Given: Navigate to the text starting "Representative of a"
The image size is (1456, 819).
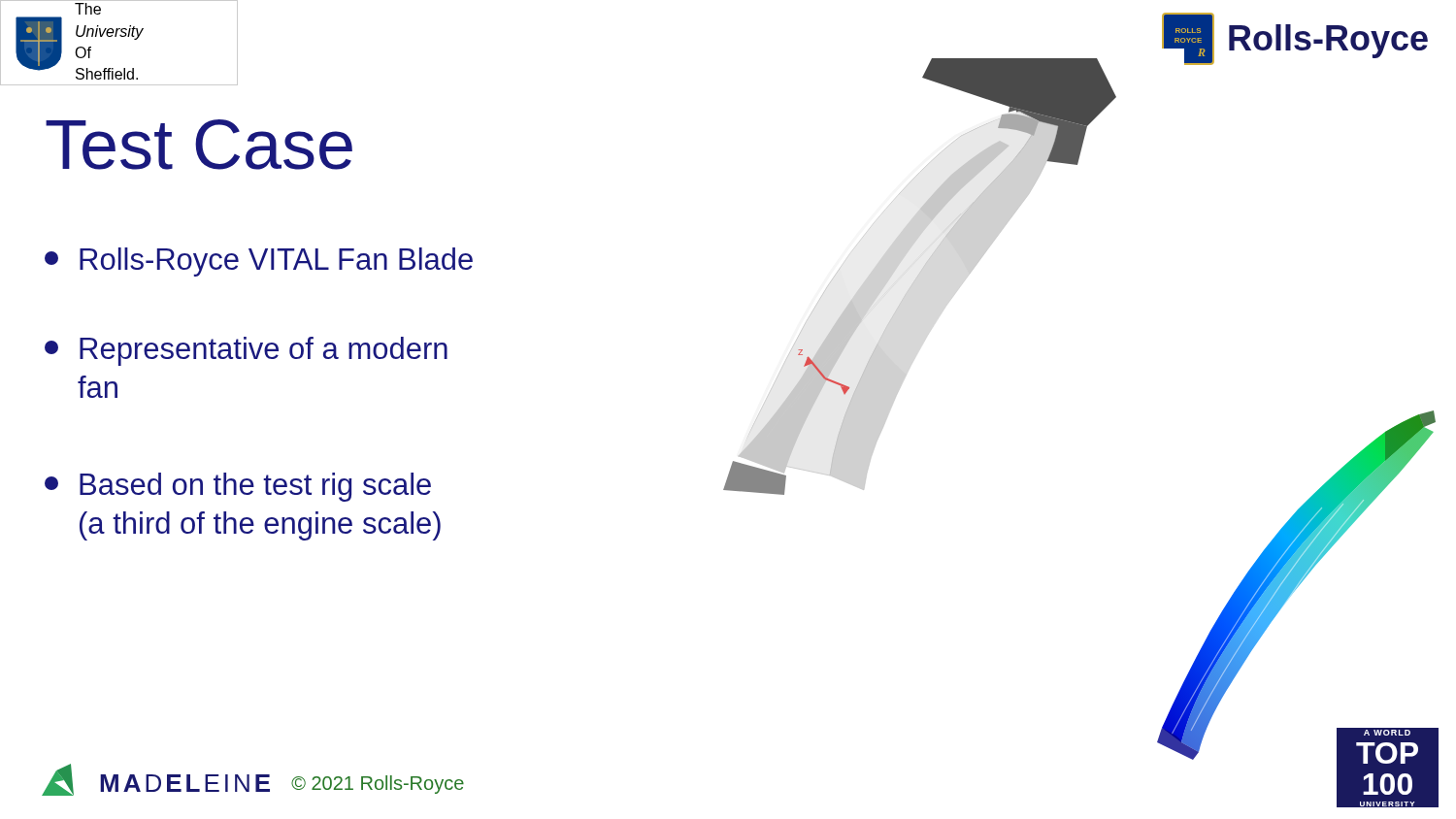Looking at the screenshot, I should coord(247,369).
